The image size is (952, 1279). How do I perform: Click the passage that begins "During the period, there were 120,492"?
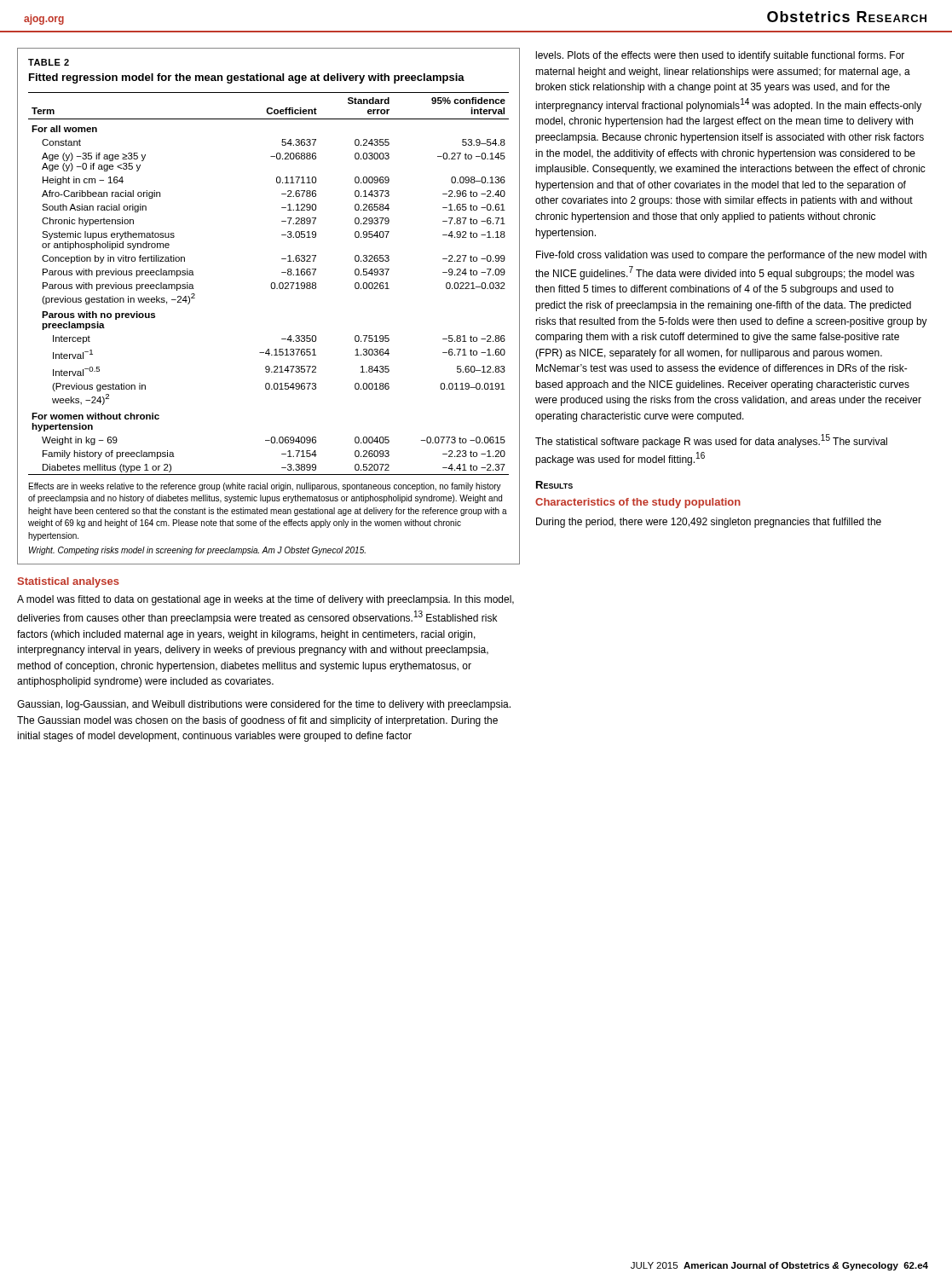(731, 522)
